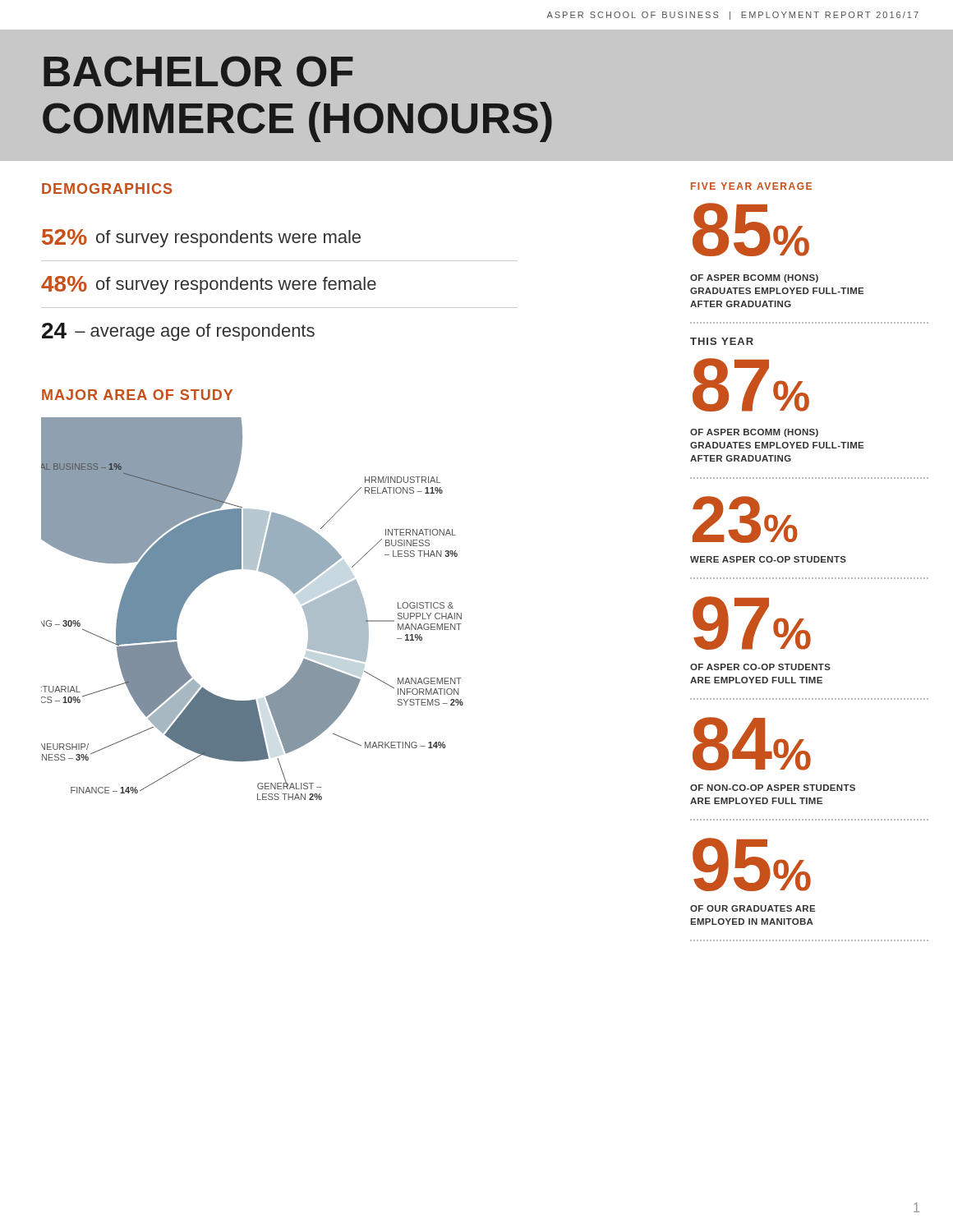Point to "48%of survey respondents were female"
The image size is (953, 1232).
(209, 284)
